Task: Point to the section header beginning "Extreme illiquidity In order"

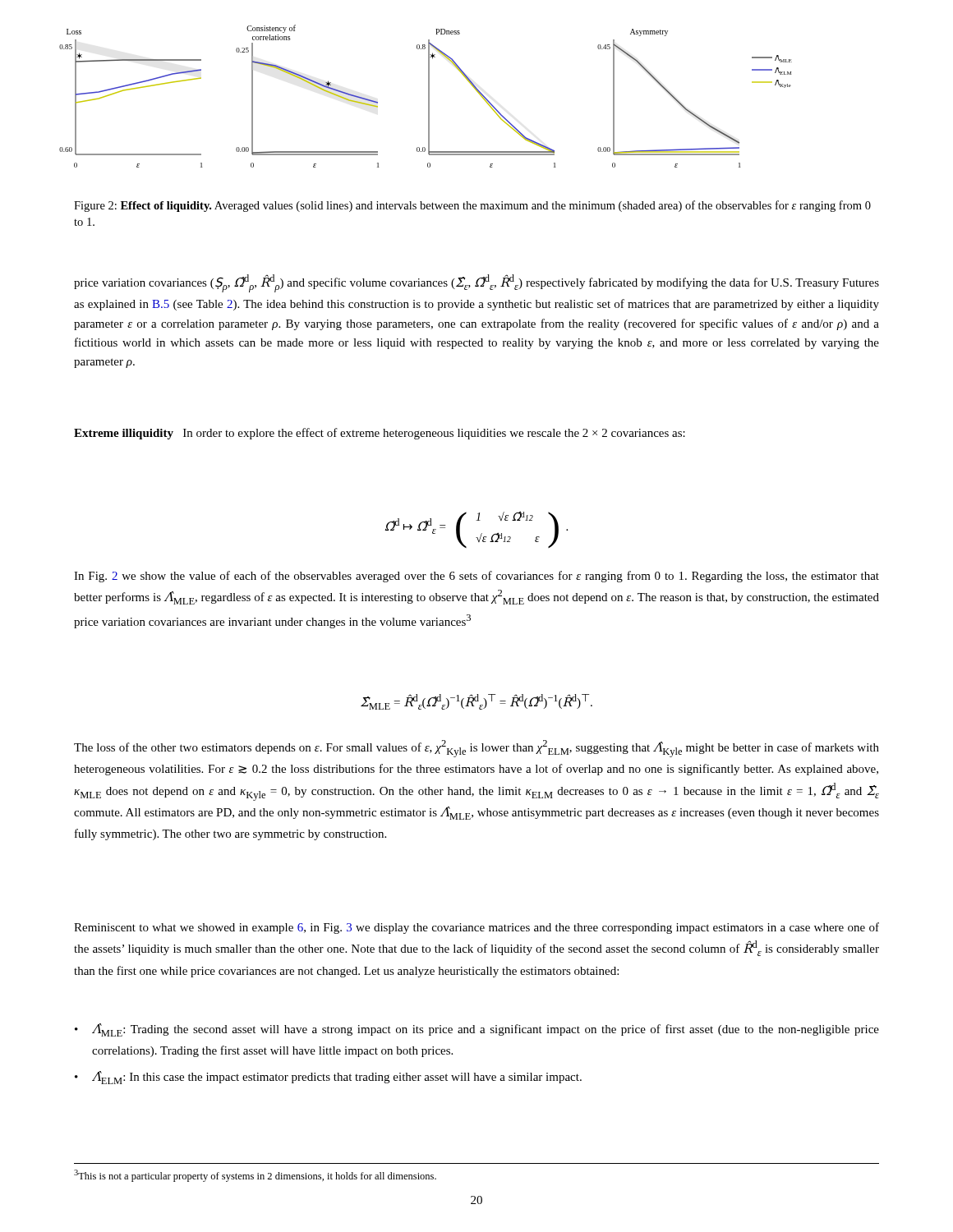Action: (476, 433)
